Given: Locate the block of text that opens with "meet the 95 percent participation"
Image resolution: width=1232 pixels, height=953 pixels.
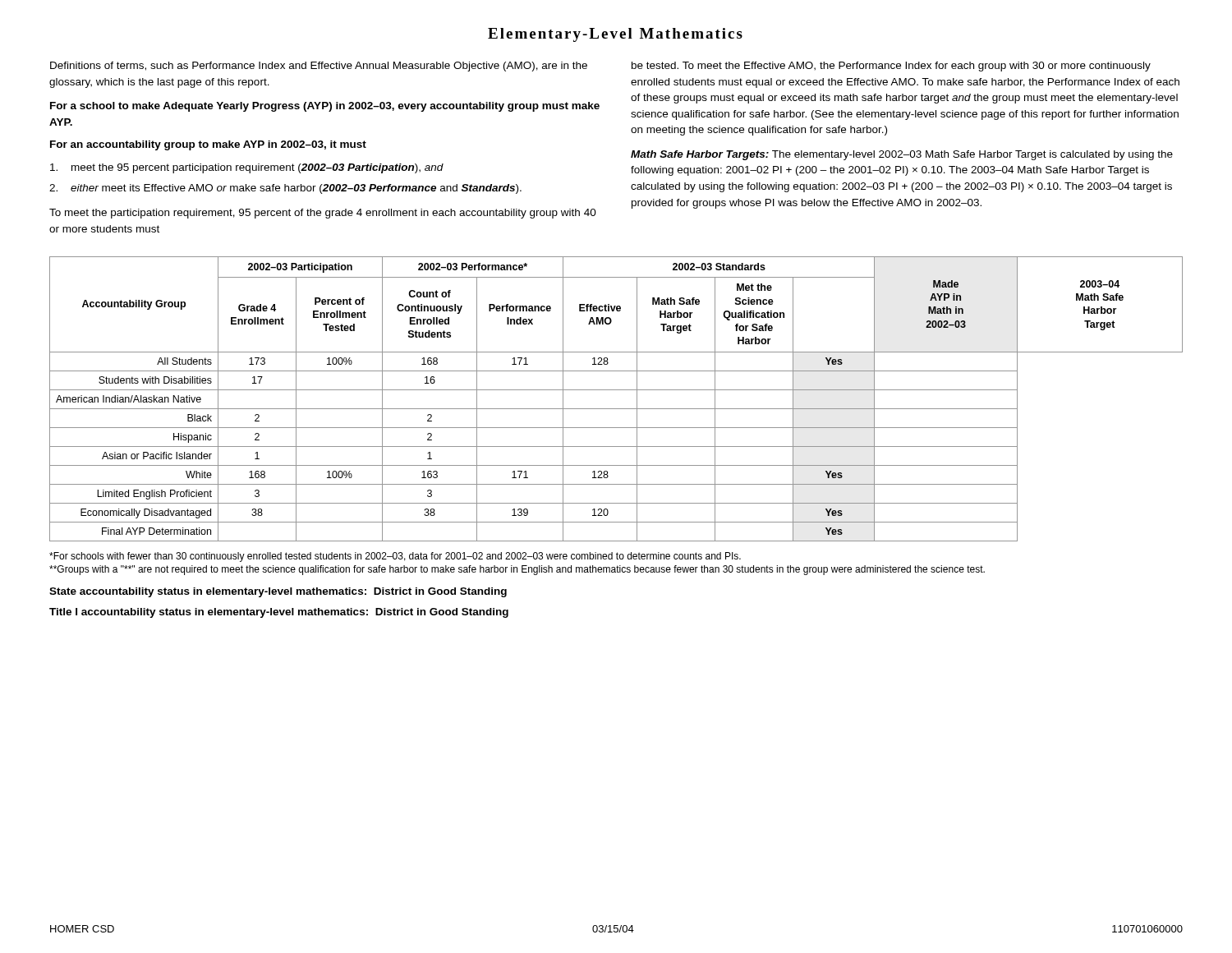Looking at the screenshot, I should (x=246, y=167).
